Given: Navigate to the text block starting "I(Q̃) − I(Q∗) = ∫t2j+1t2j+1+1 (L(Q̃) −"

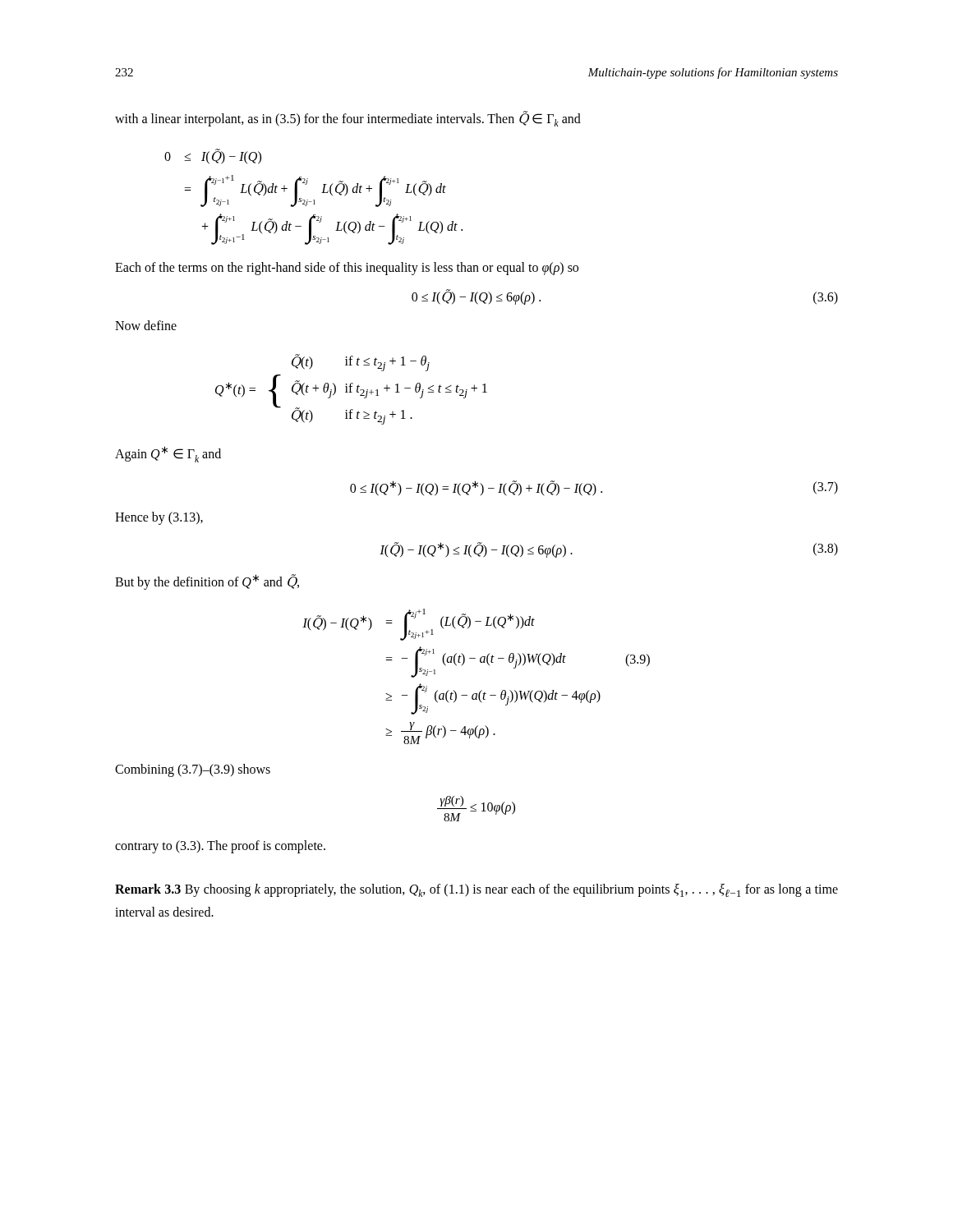Looking at the screenshot, I should [x=476, y=676].
